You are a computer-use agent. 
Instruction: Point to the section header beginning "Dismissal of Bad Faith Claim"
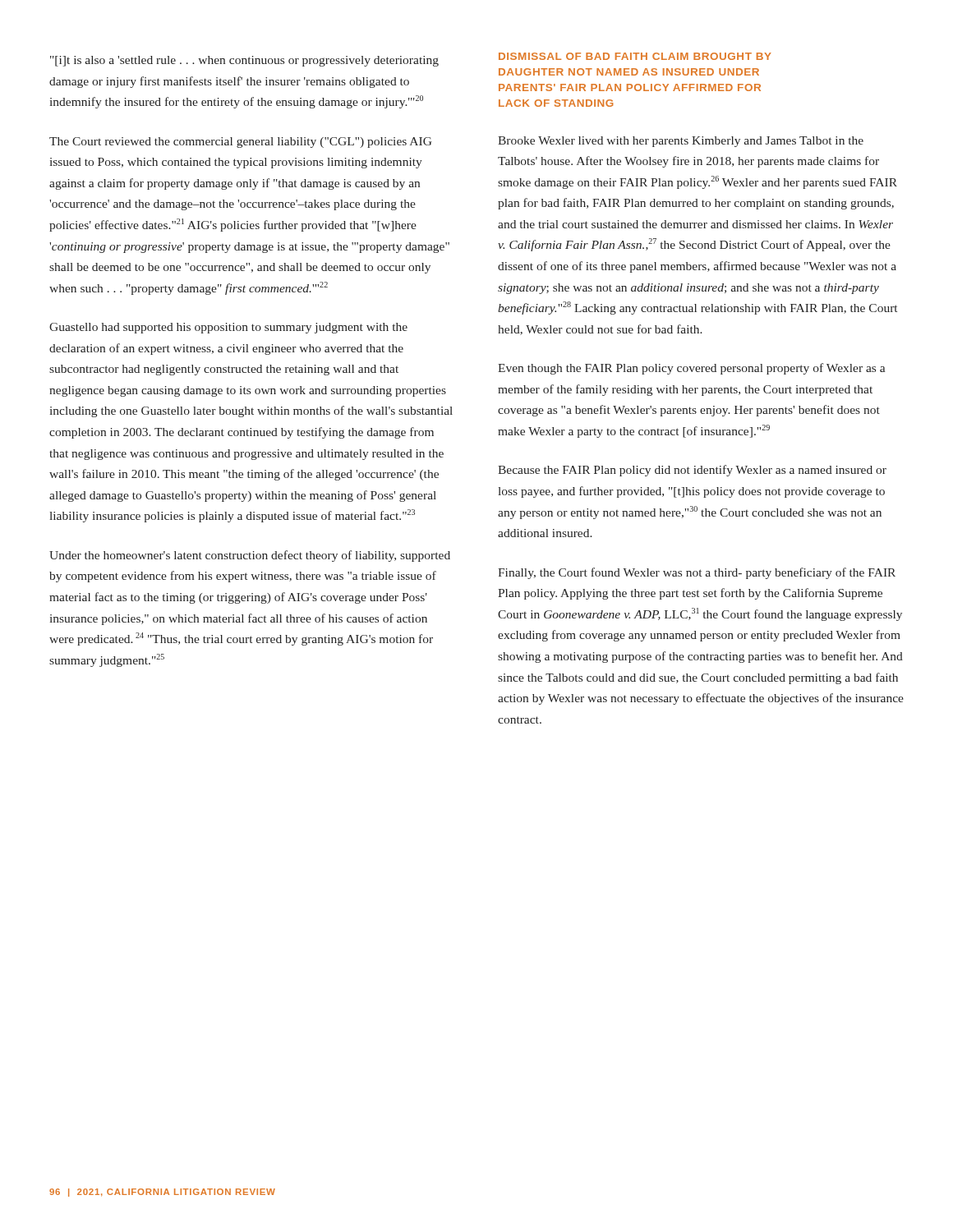pos(701,80)
